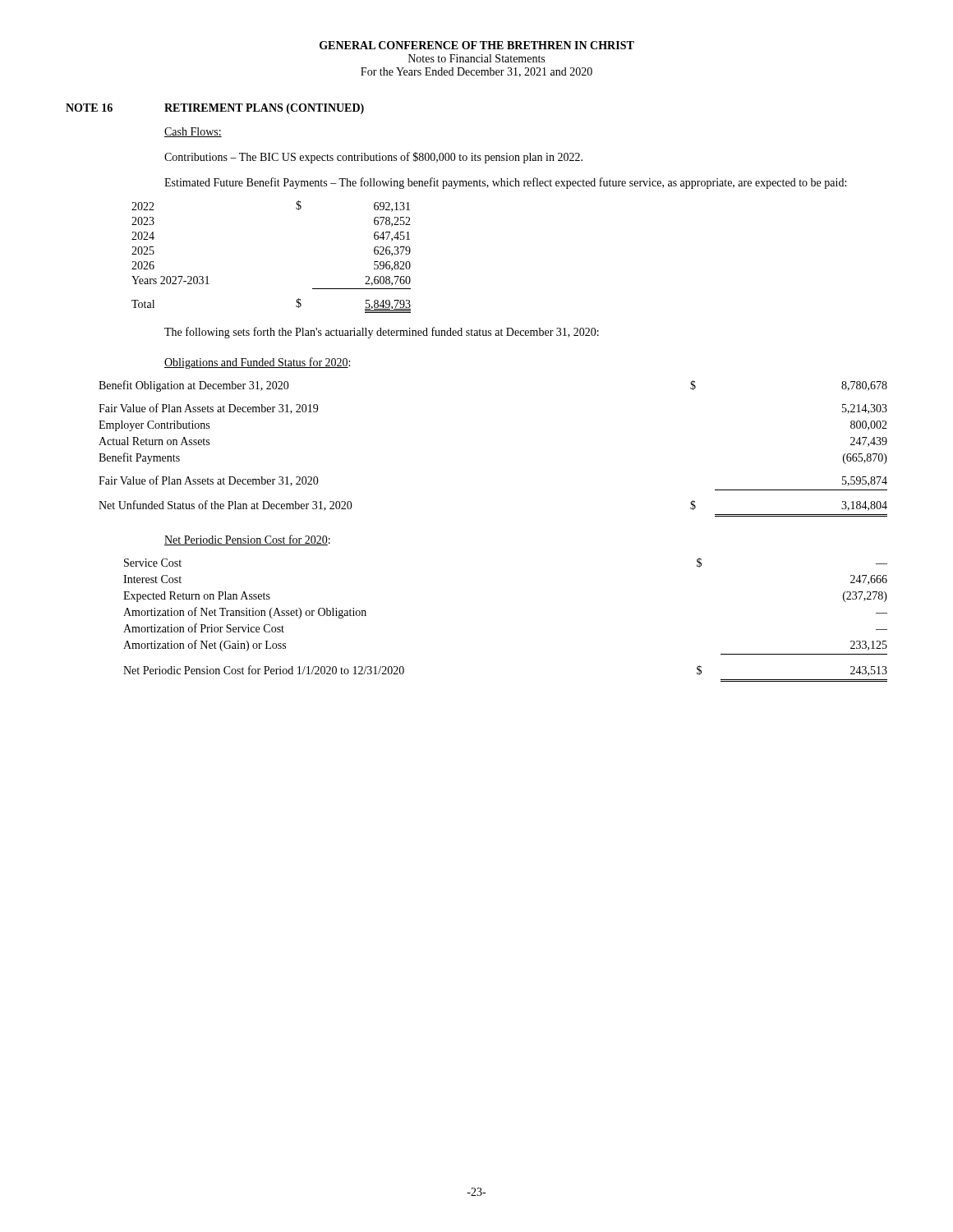Locate the block of text that opens with "The following sets forth the"
953x1232 pixels.
click(x=382, y=332)
